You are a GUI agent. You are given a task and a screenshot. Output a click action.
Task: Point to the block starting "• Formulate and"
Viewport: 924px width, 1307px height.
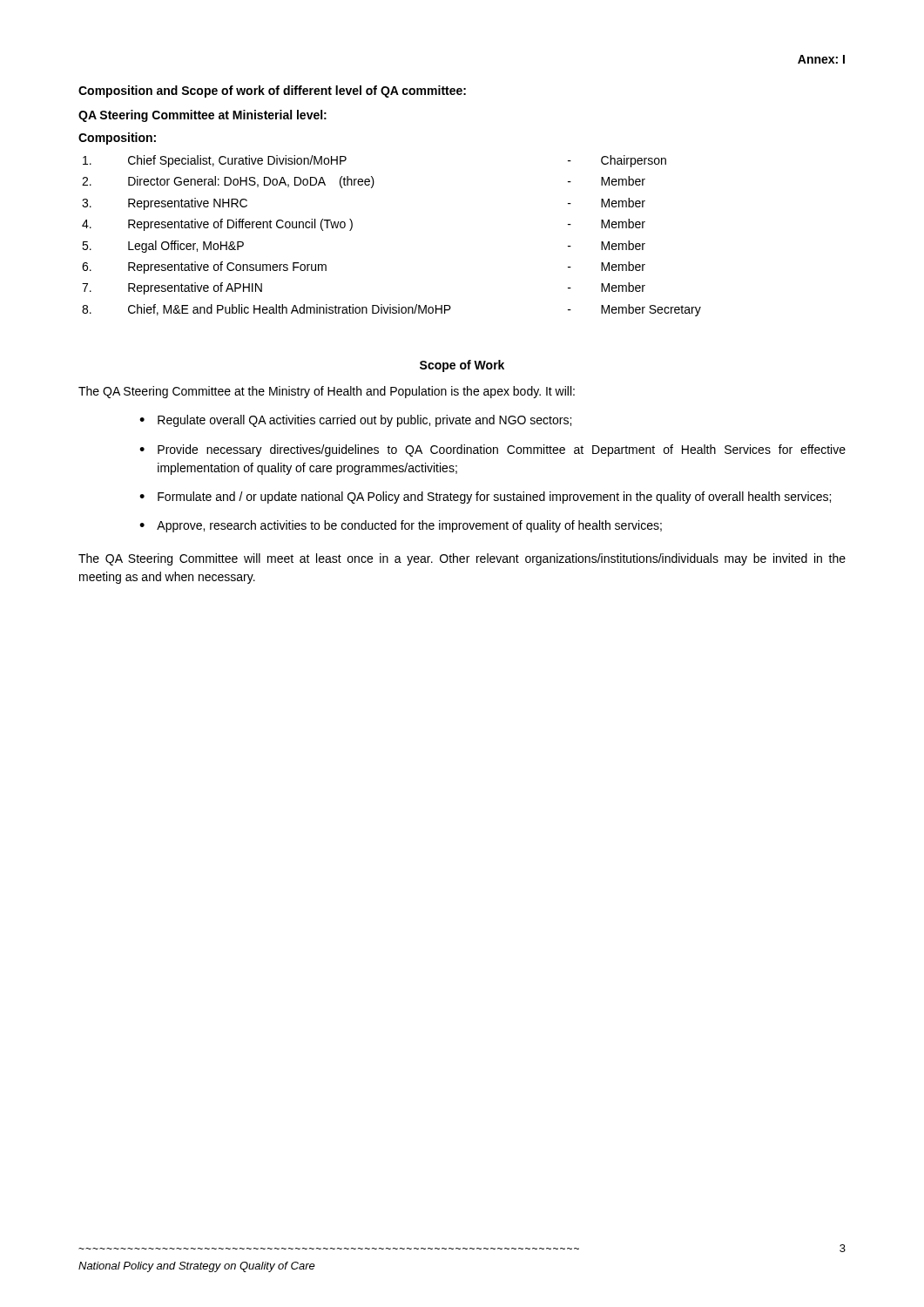486,497
